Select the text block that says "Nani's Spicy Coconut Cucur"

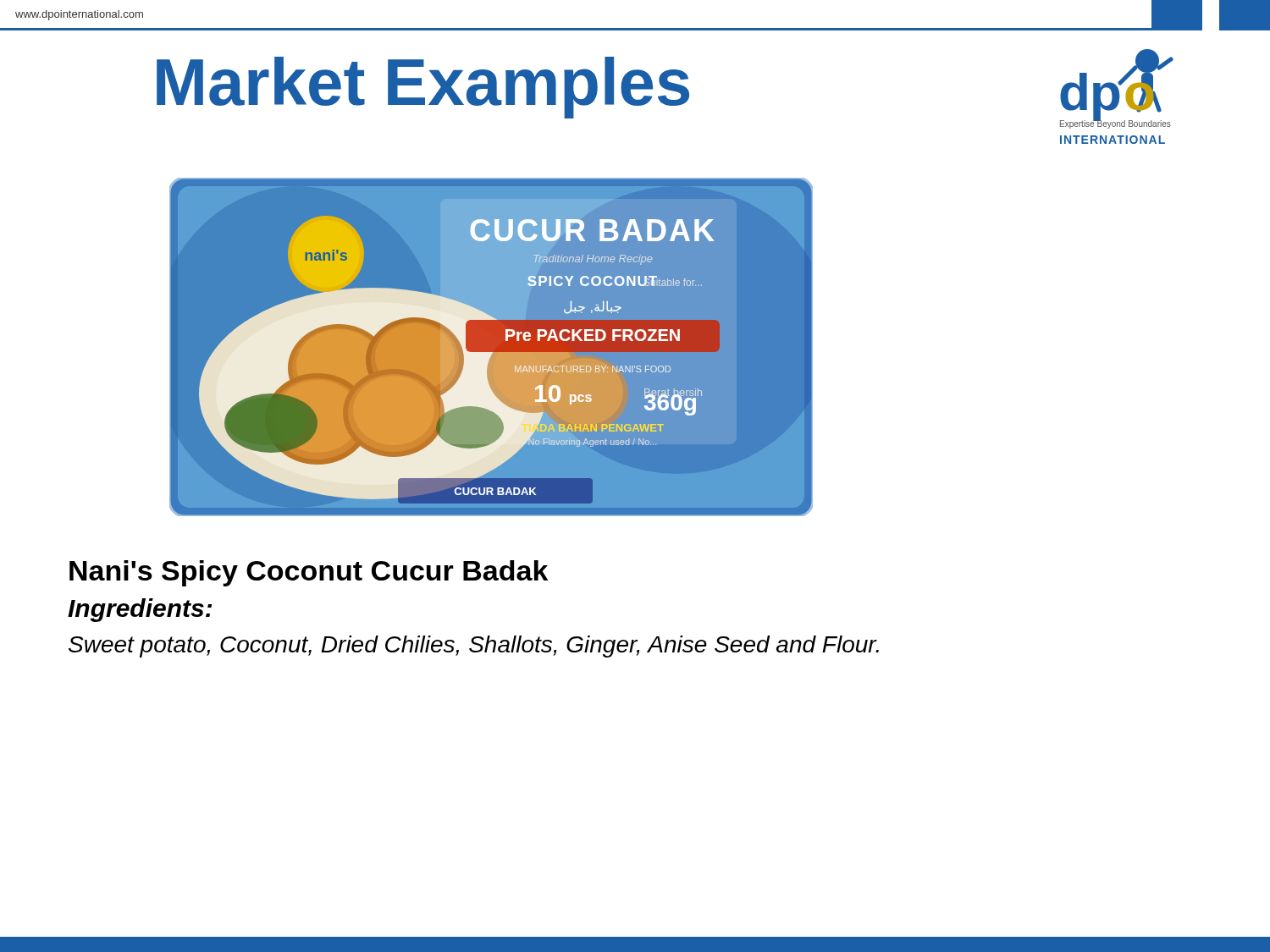point(309,573)
